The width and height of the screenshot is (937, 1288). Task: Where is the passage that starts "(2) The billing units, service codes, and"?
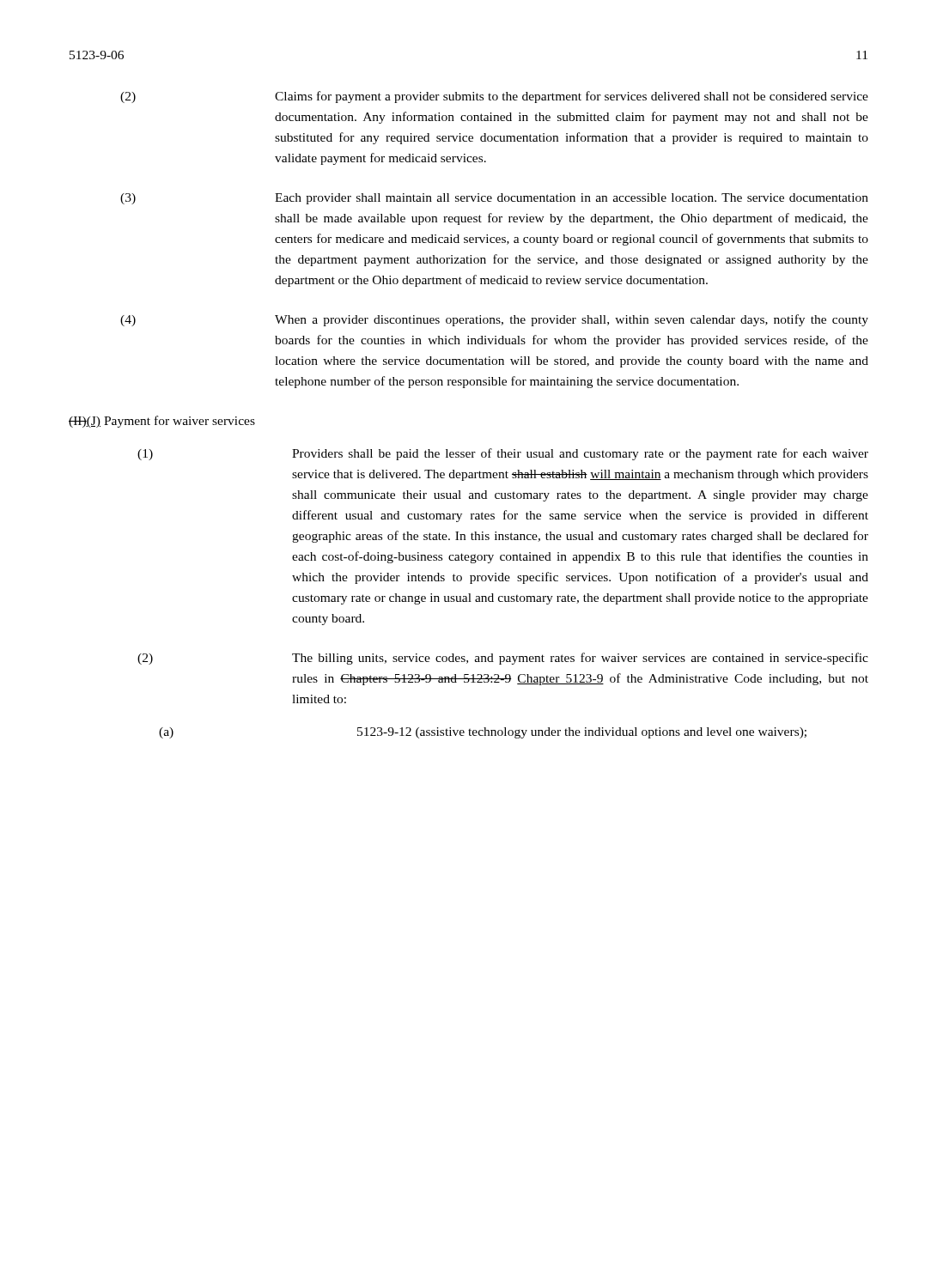[468, 679]
